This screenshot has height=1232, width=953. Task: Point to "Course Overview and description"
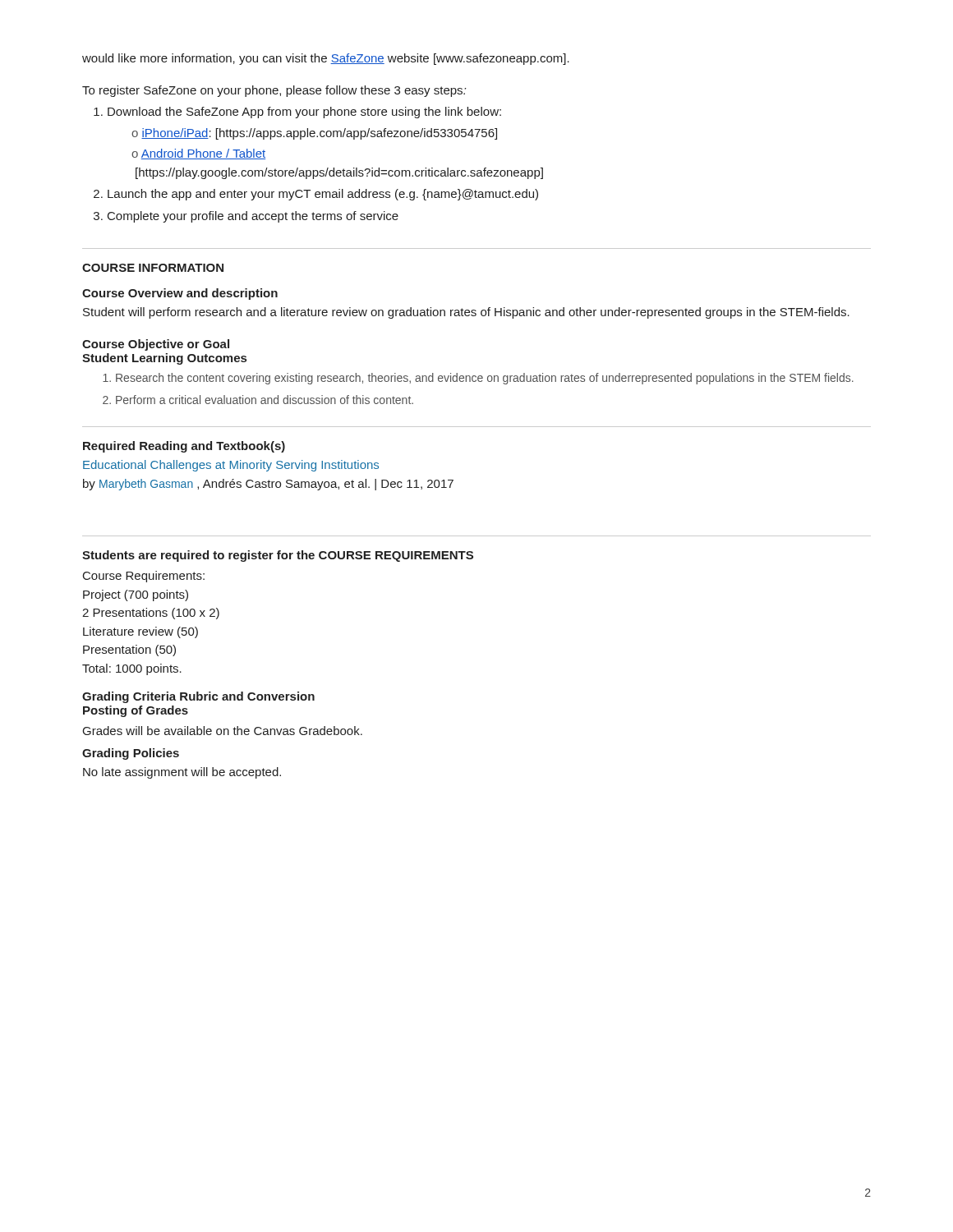(x=180, y=293)
